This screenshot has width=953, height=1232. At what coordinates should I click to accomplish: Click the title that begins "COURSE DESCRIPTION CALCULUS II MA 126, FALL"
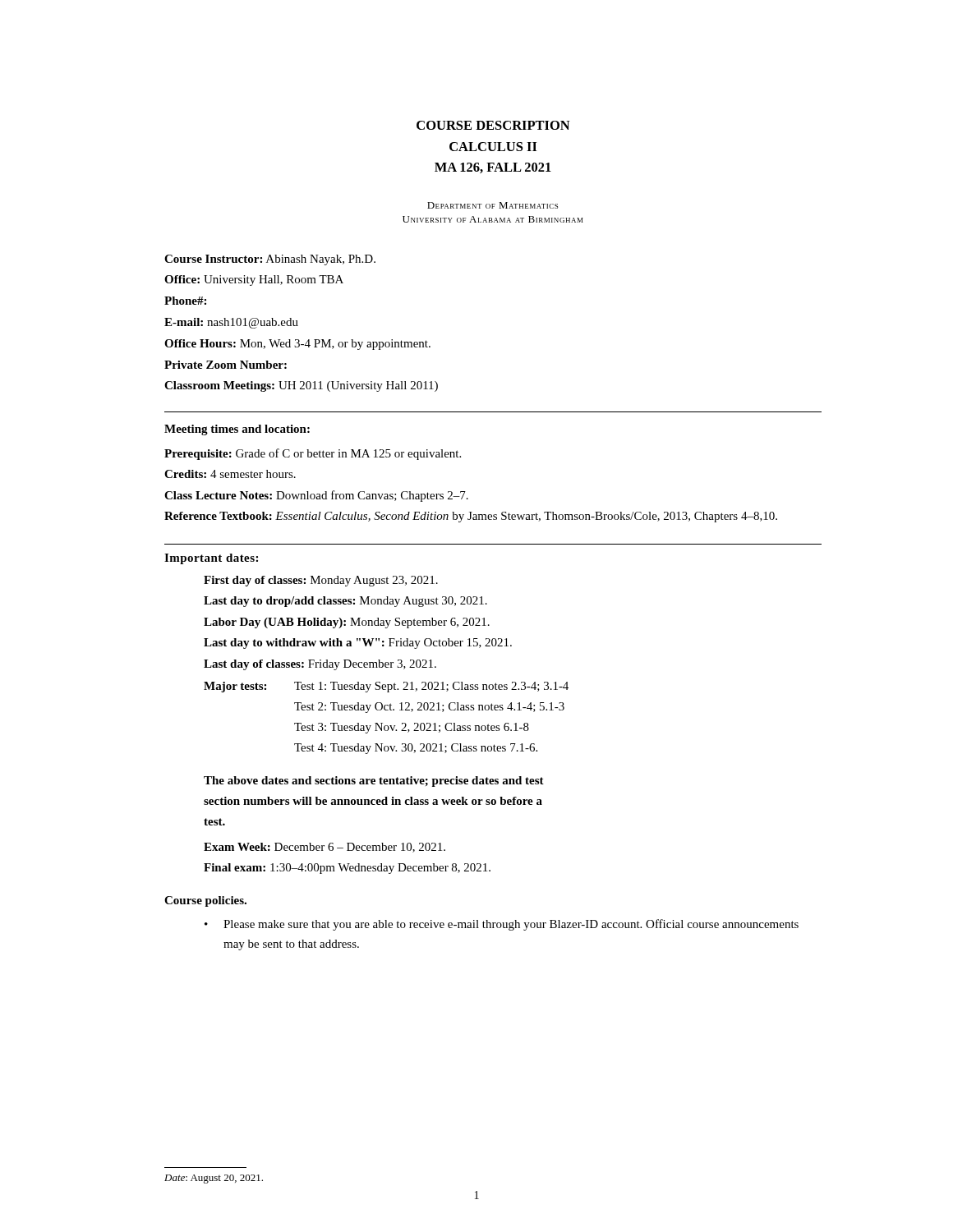493,146
